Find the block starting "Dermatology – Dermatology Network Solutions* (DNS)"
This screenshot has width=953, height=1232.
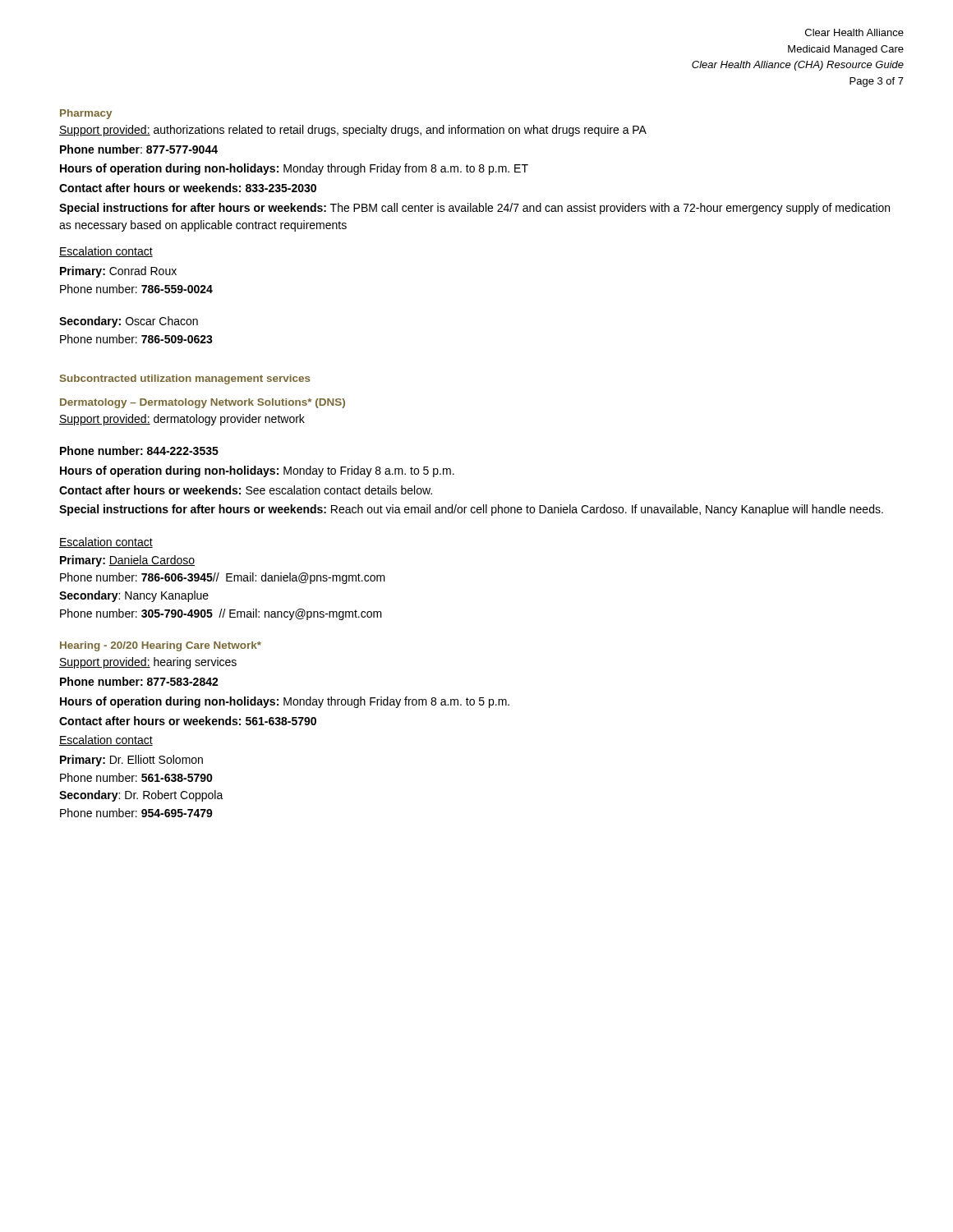[x=202, y=402]
